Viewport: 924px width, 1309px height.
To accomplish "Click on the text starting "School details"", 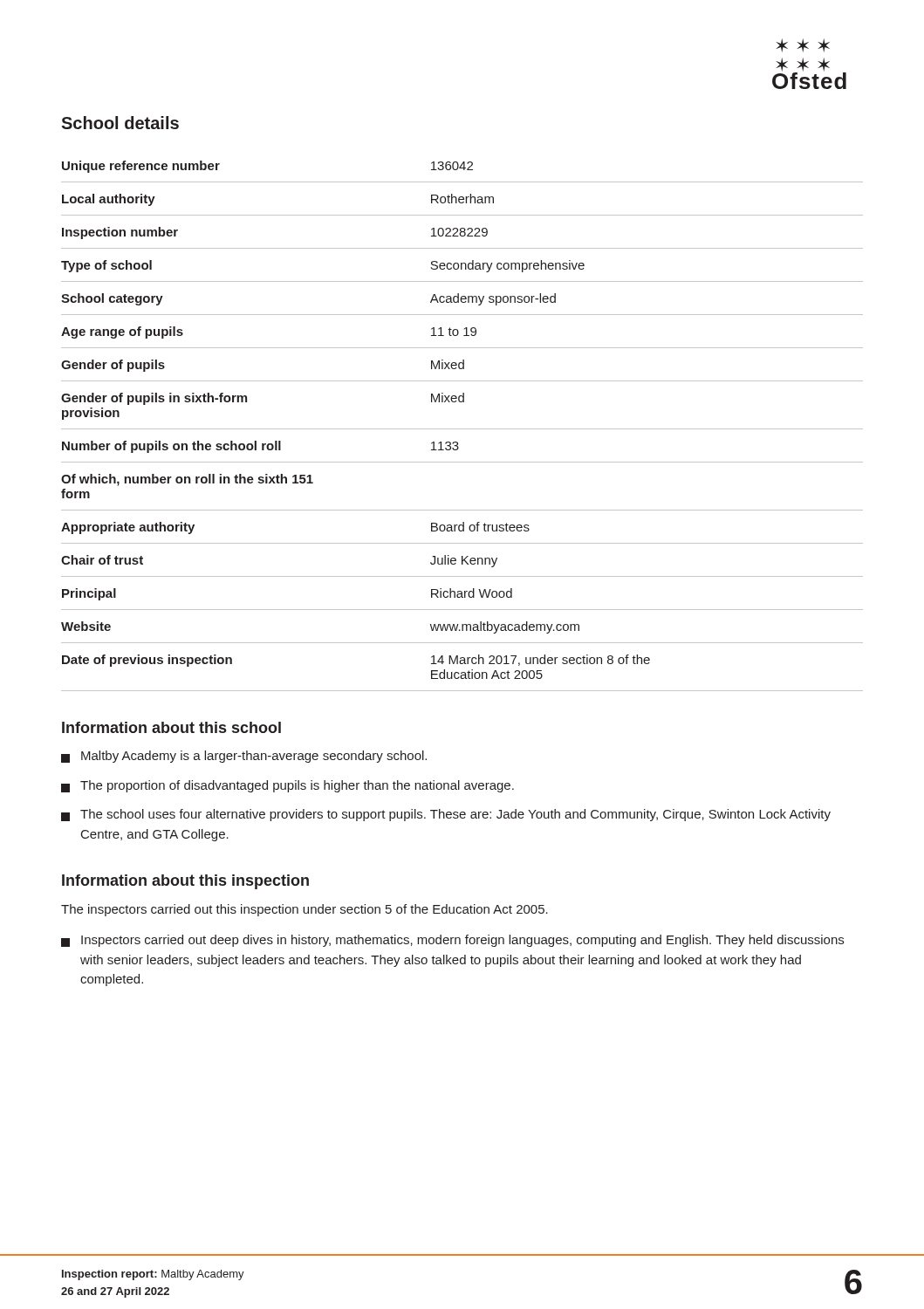I will click(120, 123).
